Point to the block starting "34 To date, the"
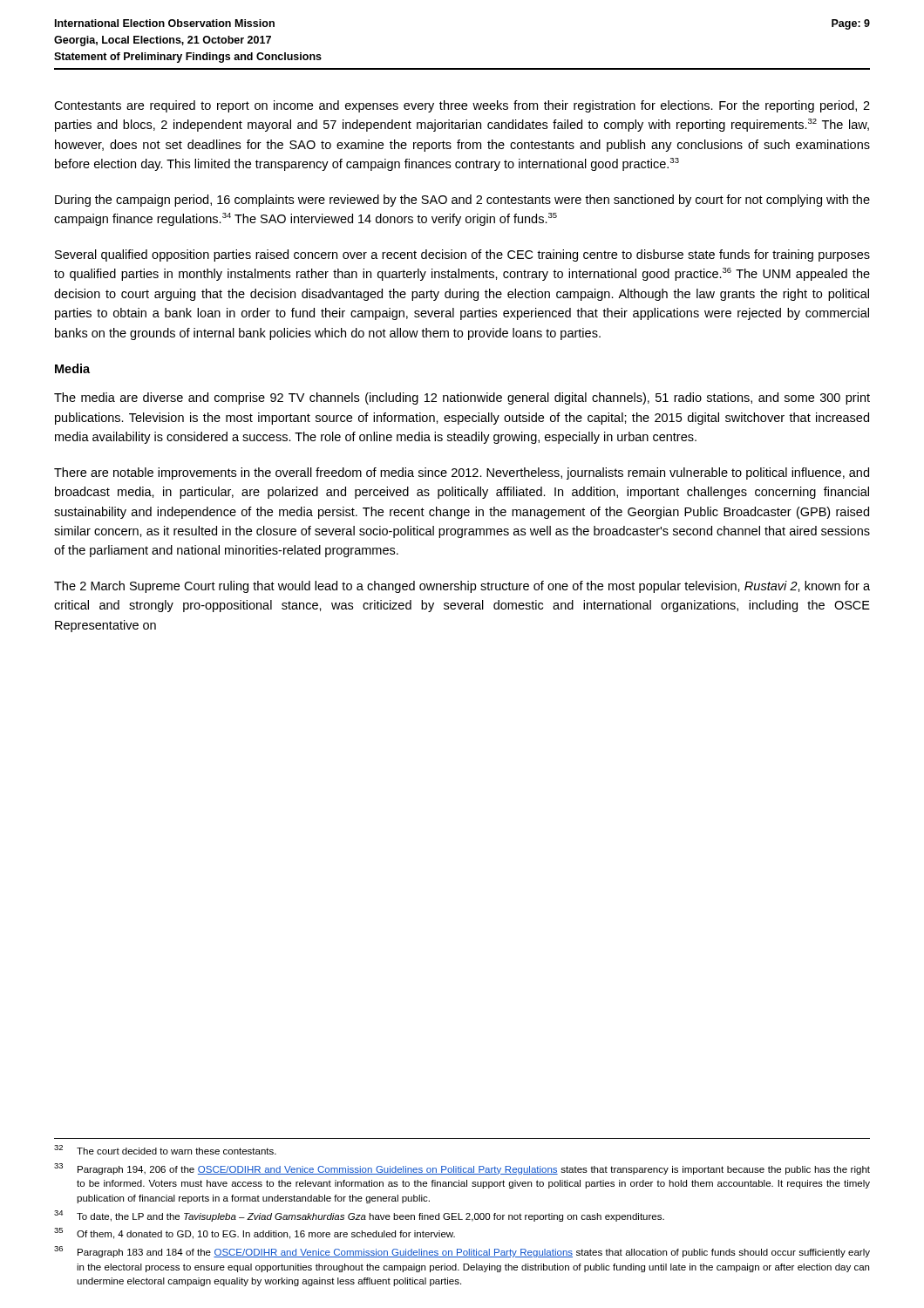This screenshot has height=1308, width=924. (x=462, y=1216)
